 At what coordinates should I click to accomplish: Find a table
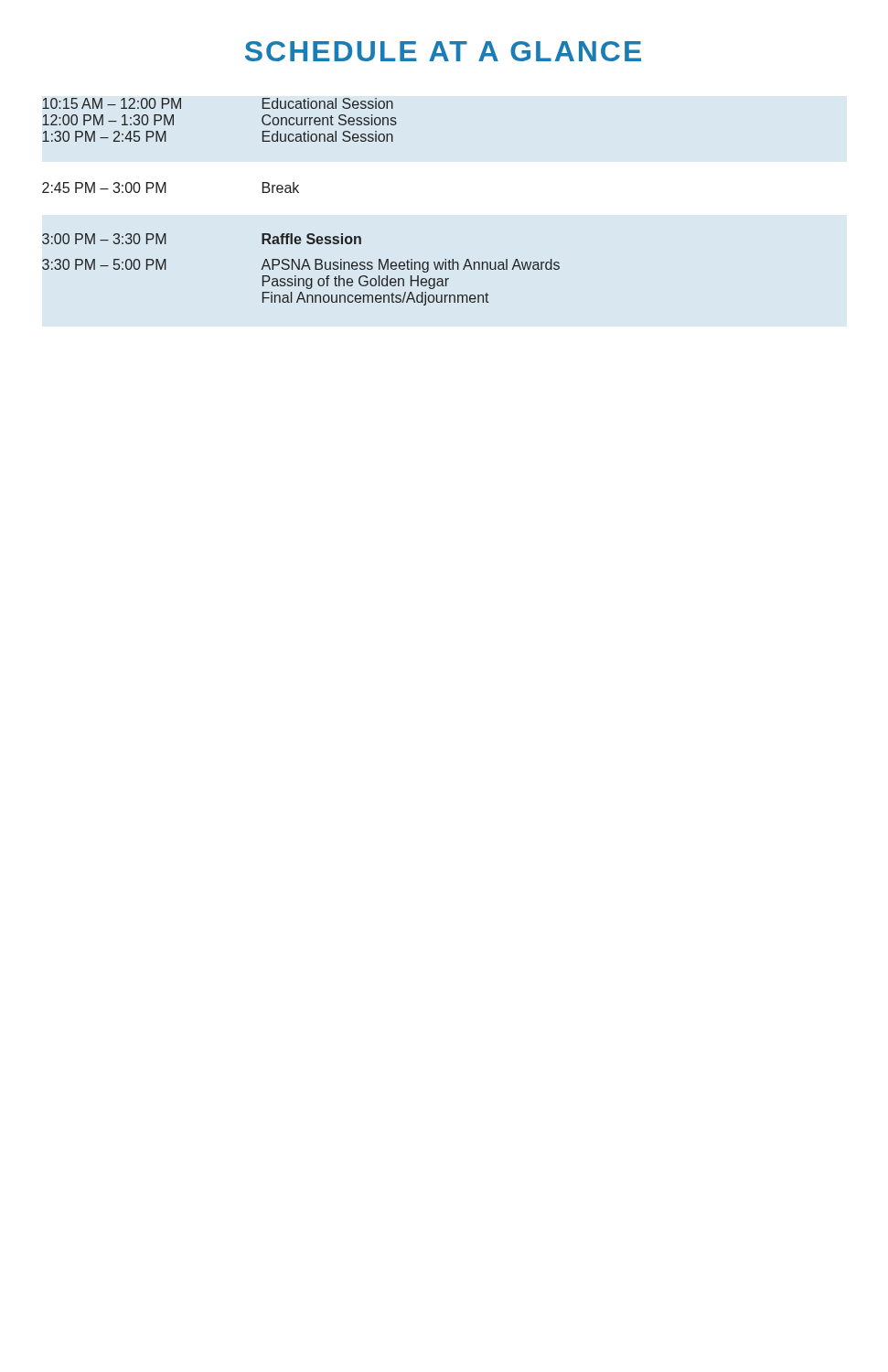(x=444, y=211)
